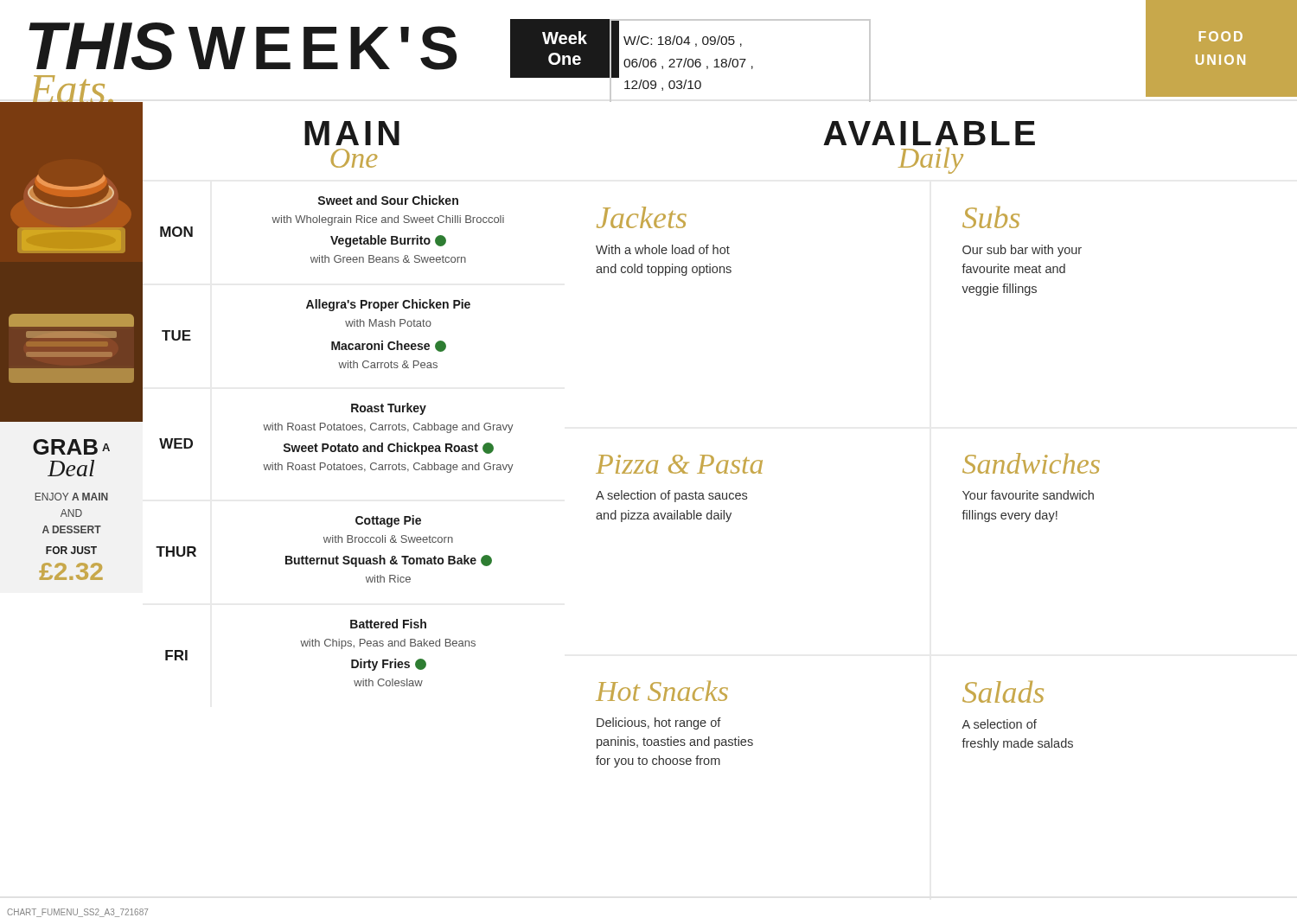Locate the text block containing "Battered Fish with Chips, Peas and Baked"
The image size is (1297, 924).
tap(388, 653)
